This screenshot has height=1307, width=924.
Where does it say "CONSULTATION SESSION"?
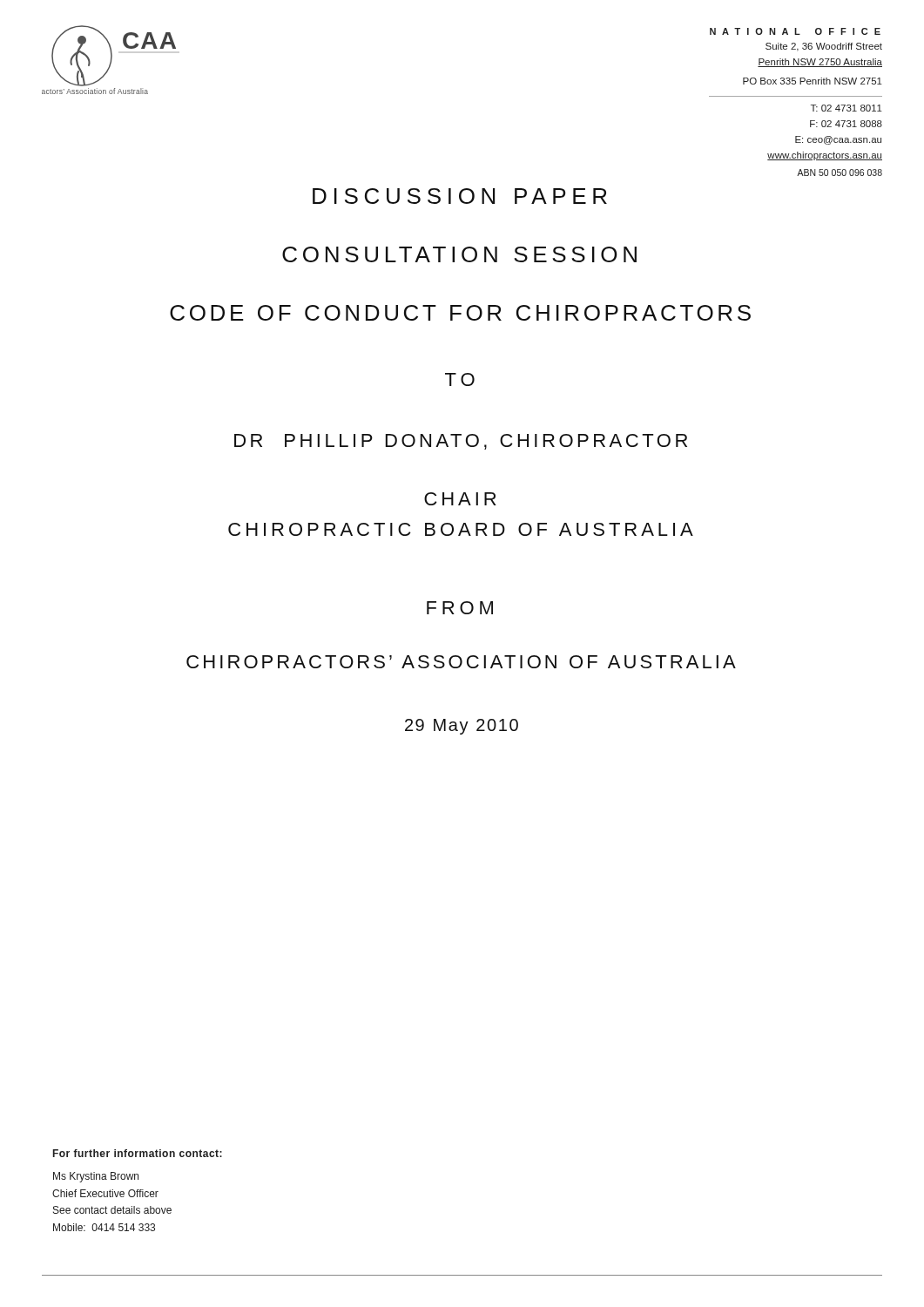[462, 254]
